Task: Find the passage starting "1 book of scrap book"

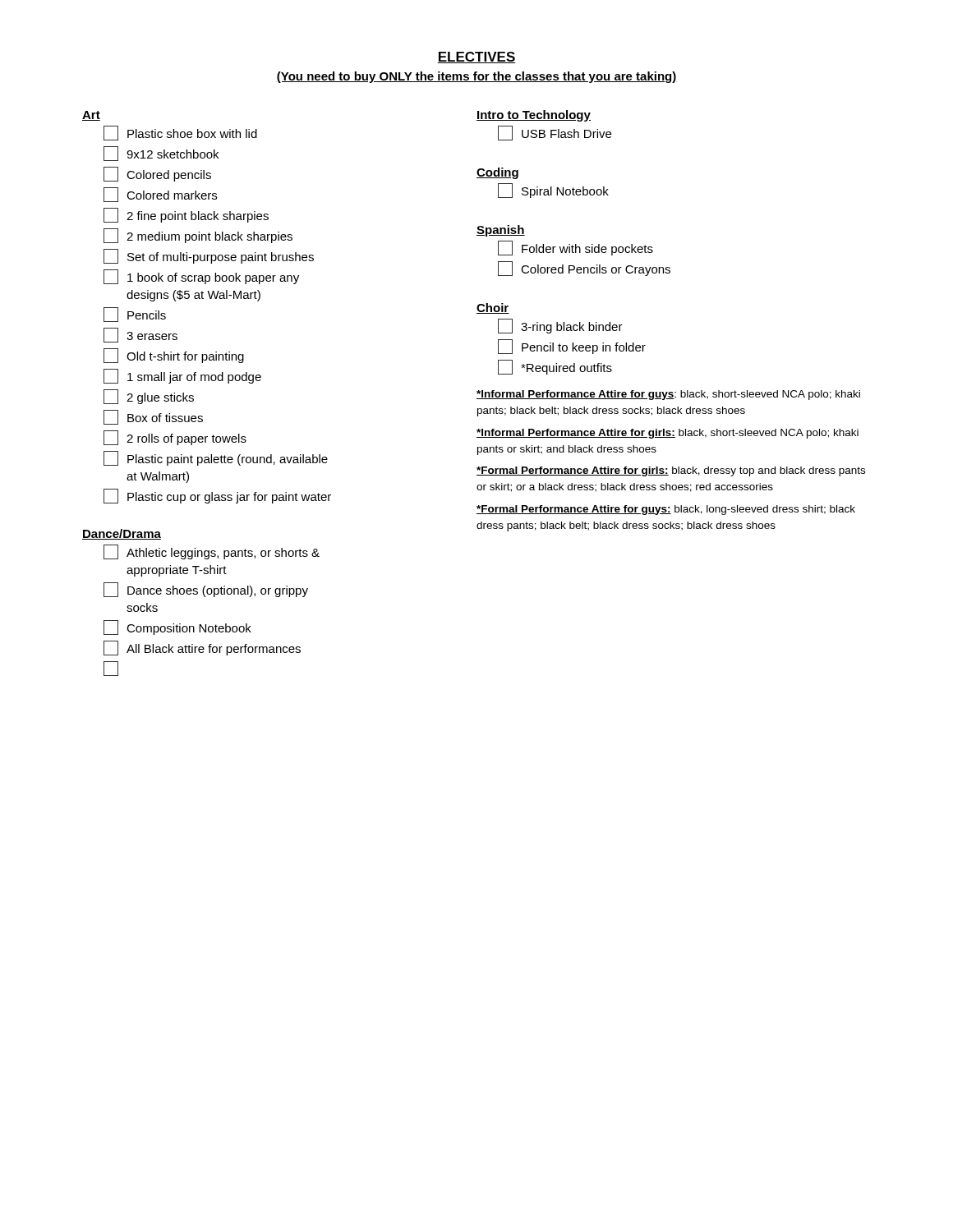Action: (x=274, y=286)
